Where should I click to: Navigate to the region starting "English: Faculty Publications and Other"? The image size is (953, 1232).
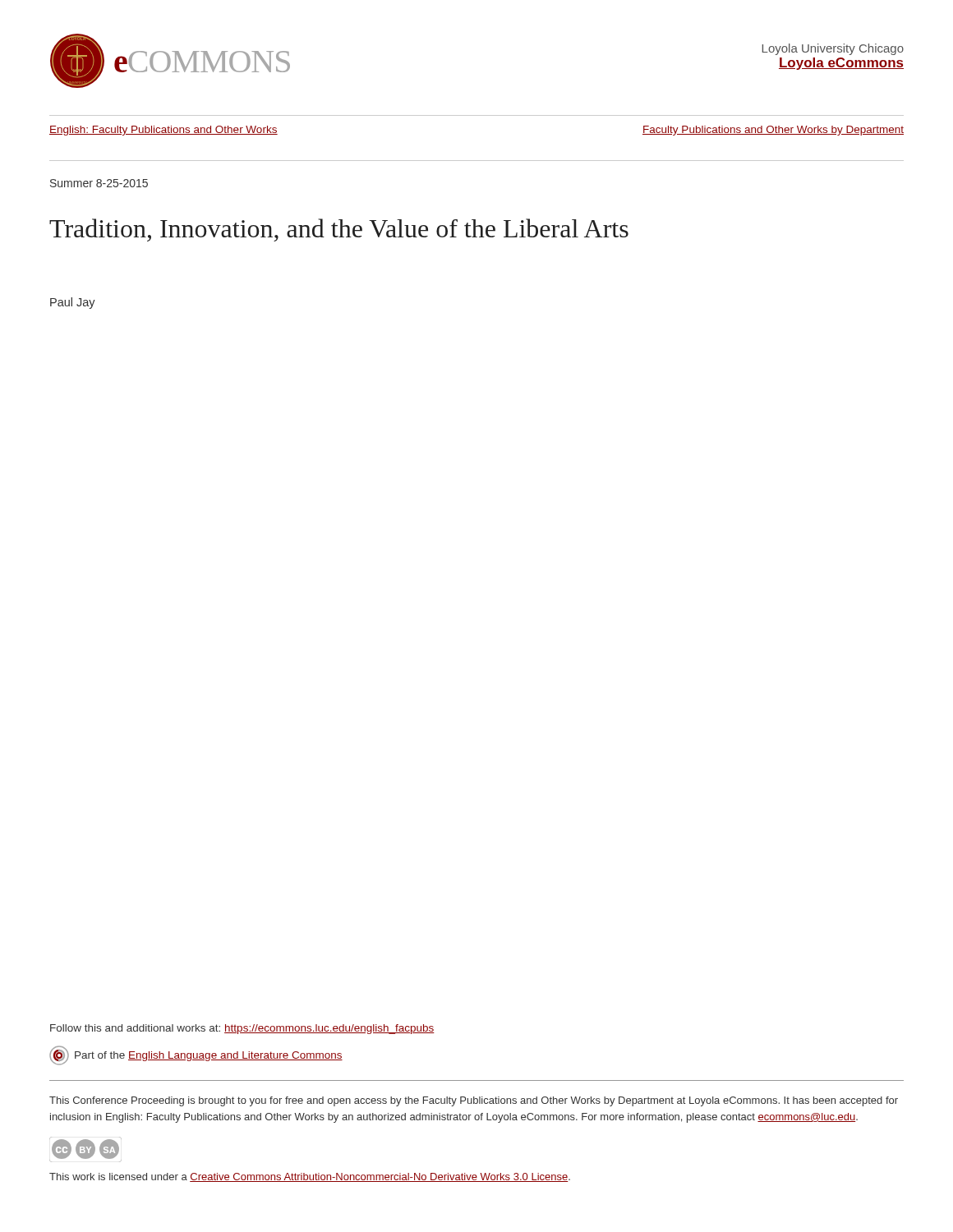[x=163, y=129]
